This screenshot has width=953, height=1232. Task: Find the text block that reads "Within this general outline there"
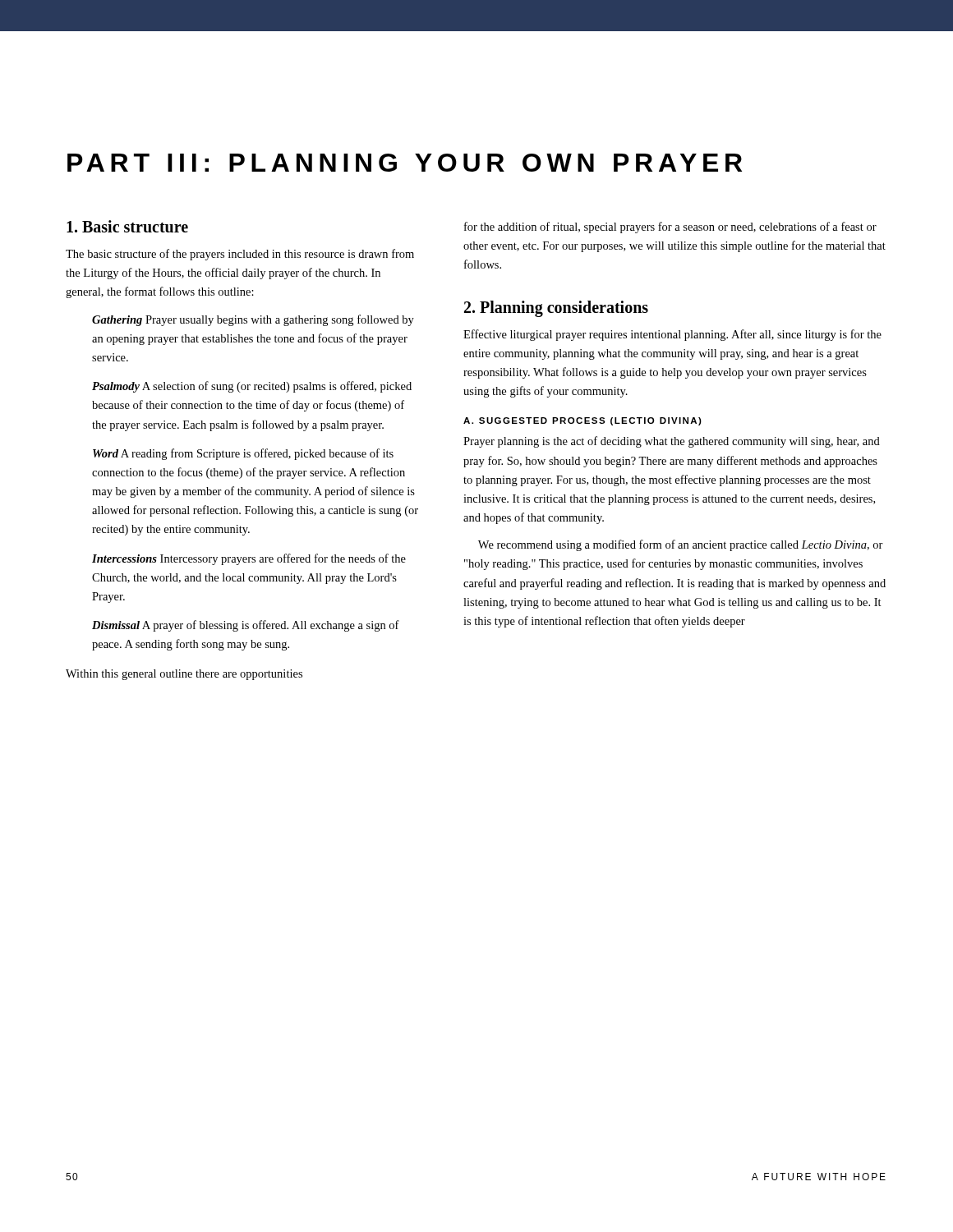(184, 673)
